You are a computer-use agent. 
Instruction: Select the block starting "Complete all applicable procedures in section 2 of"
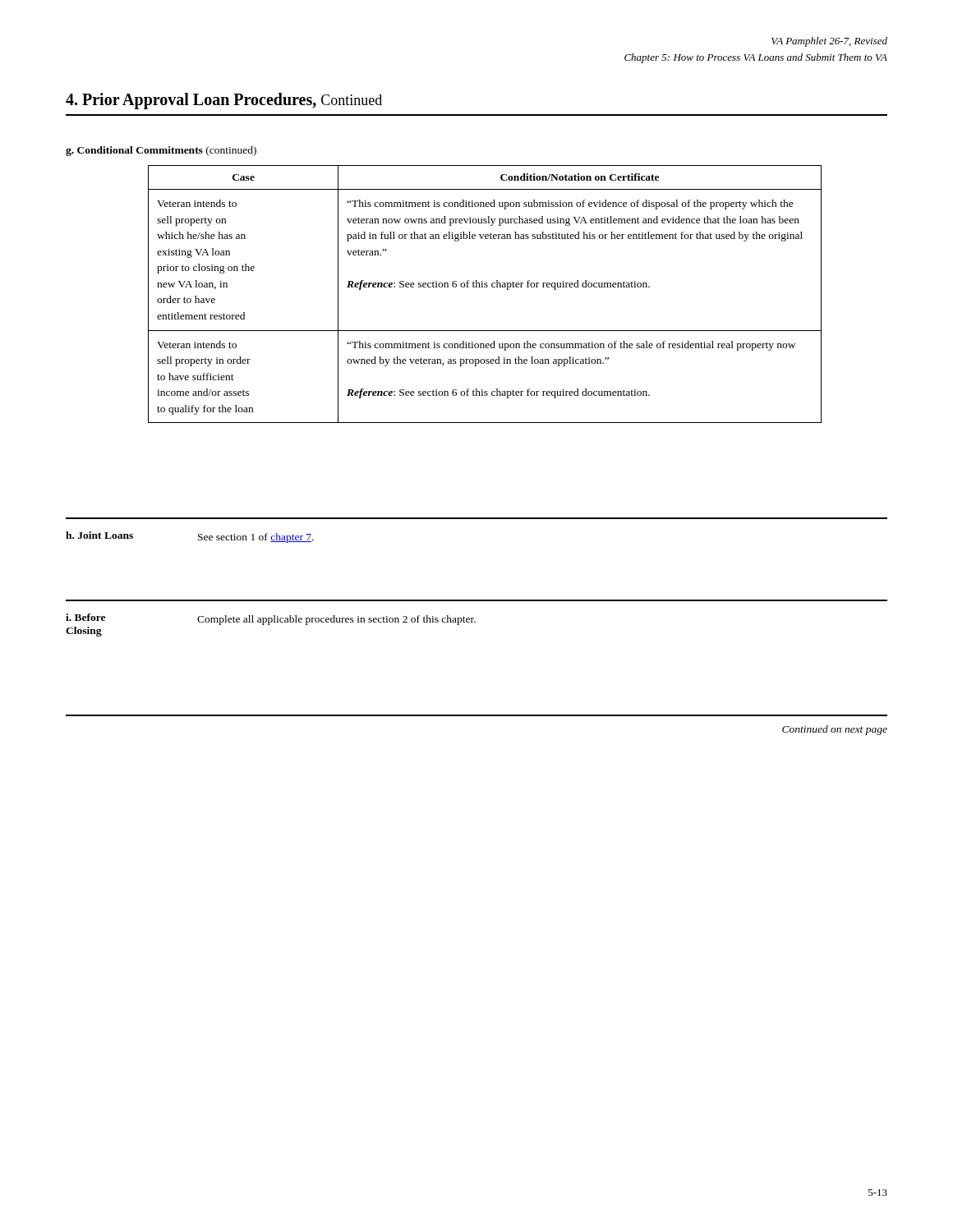pos(337,619)
